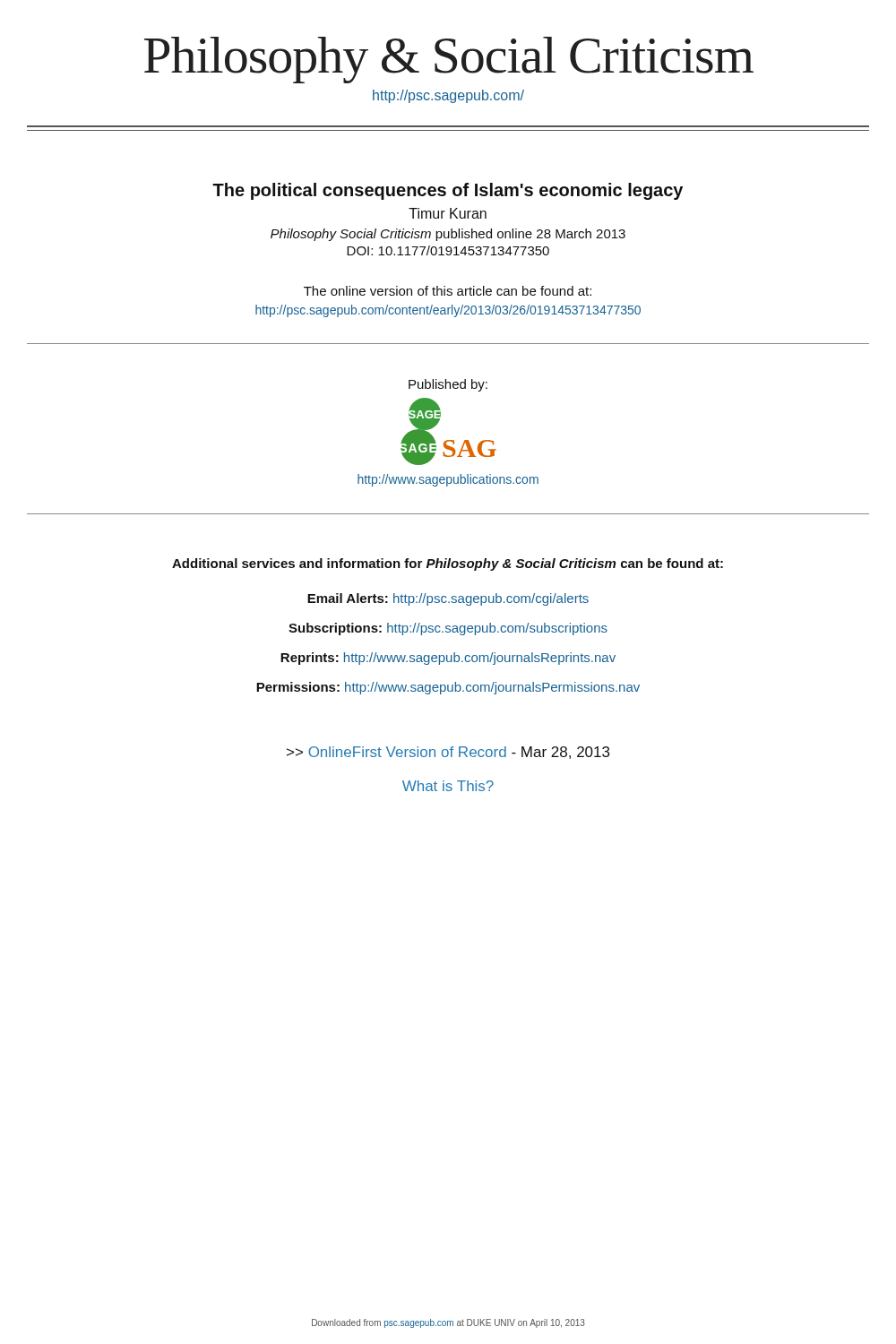Click where it says "Permissions: http://www.sagepub.com/journalsPermissions.nav"
Image resolution: width=896 pixels, height=1344 pixels.
tap(448, 687)
